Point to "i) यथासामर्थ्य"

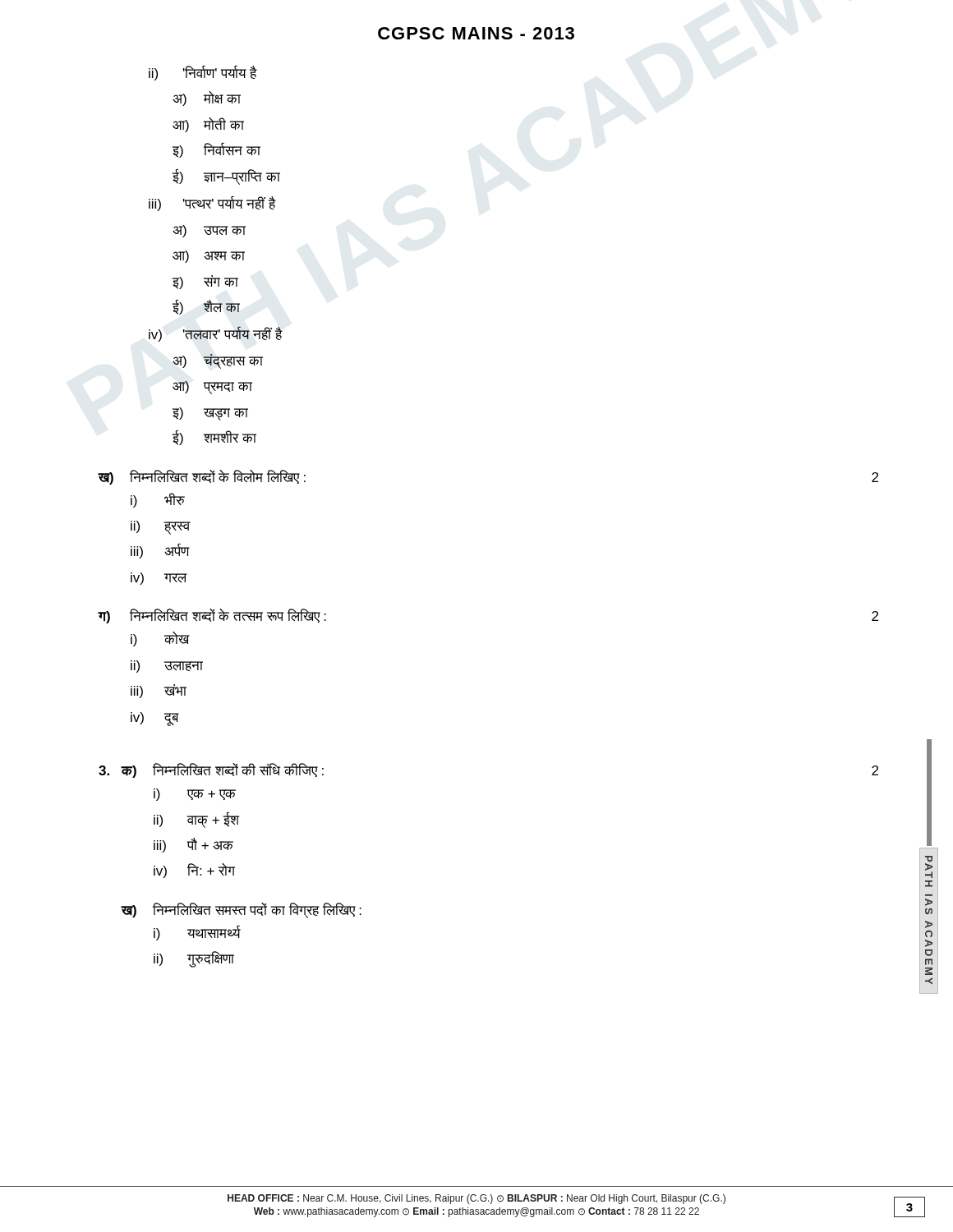[x=196, y=933]
